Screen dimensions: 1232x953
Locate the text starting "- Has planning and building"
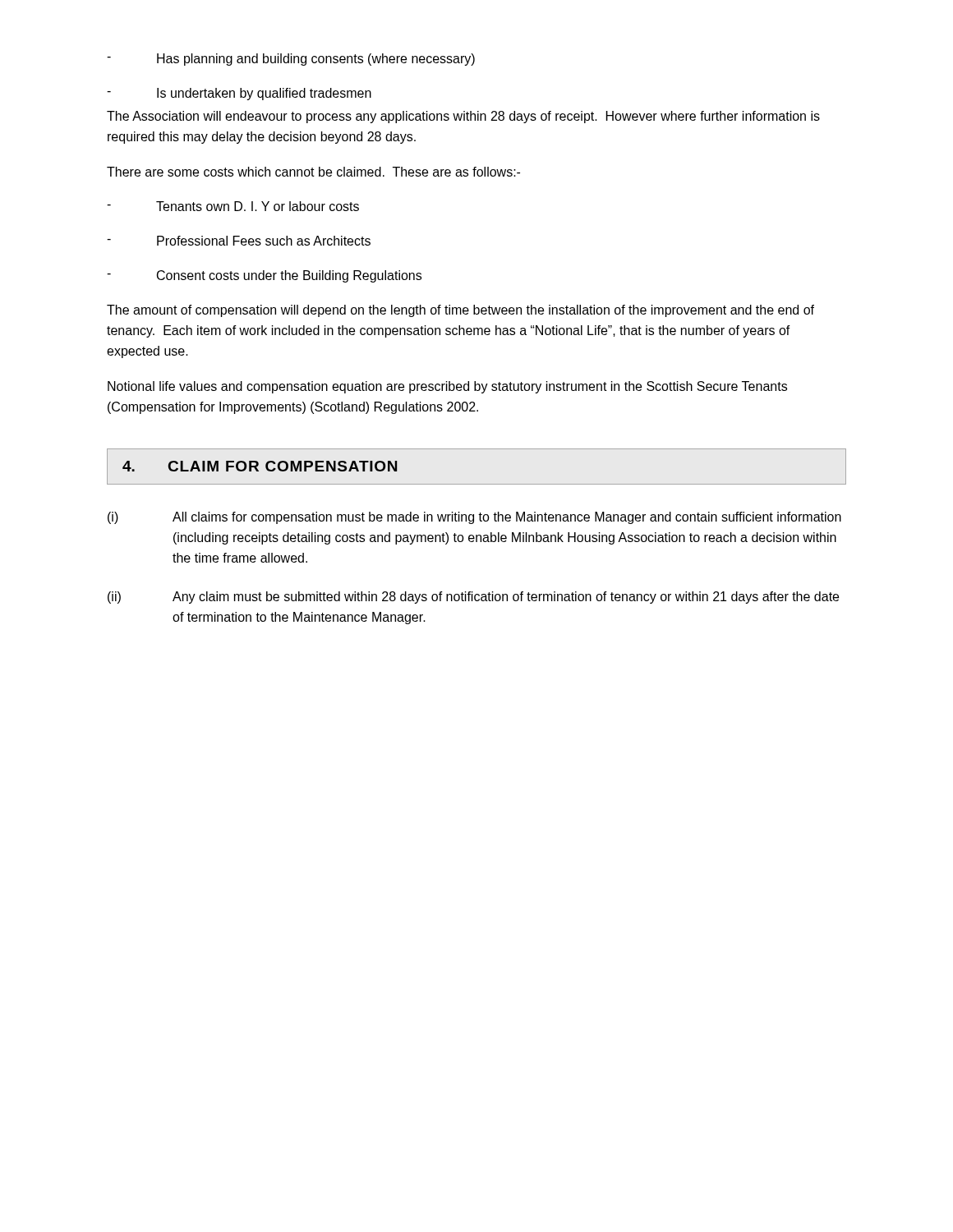coord(291,59)
